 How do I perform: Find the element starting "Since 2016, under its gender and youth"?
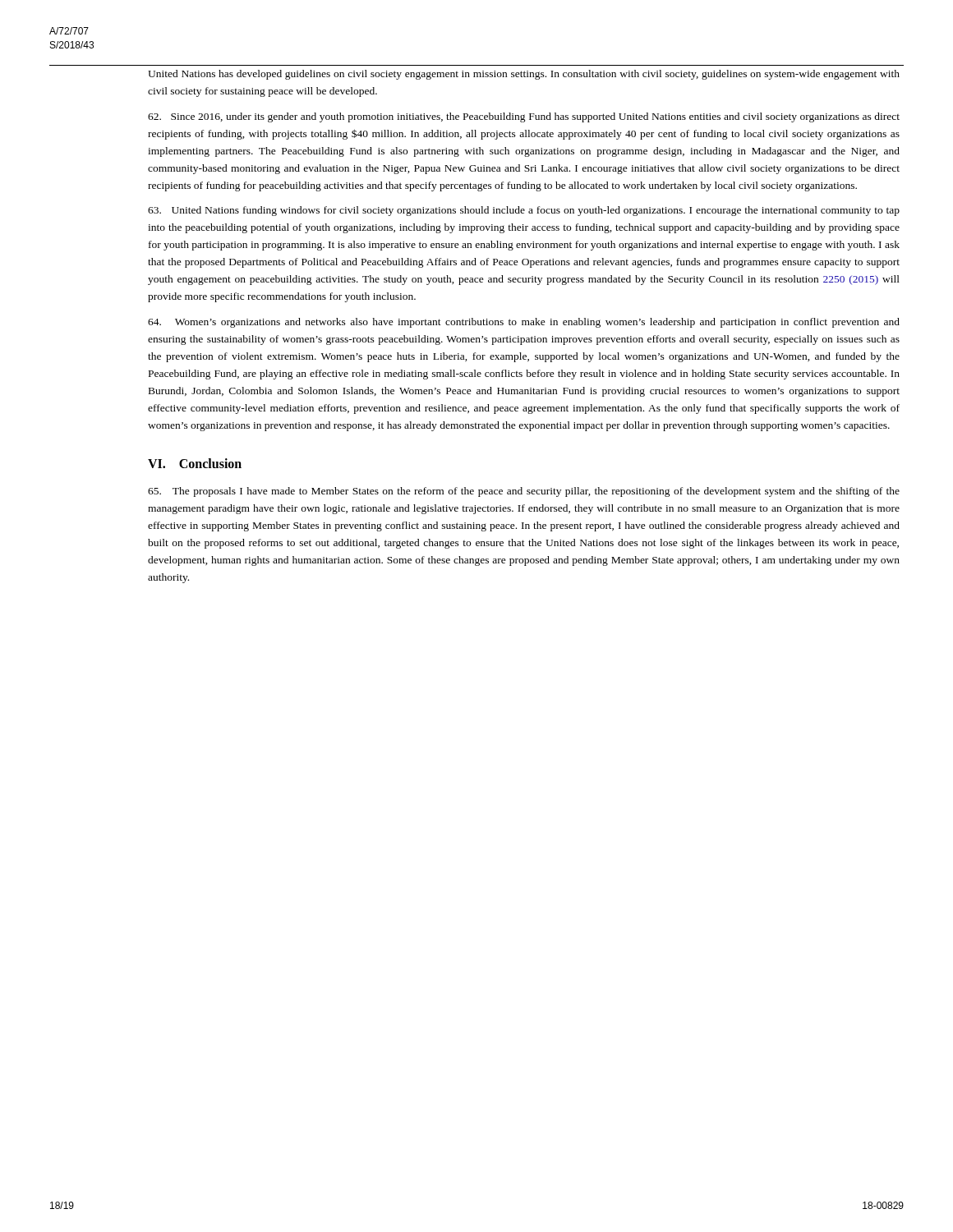tap(524, 150)
